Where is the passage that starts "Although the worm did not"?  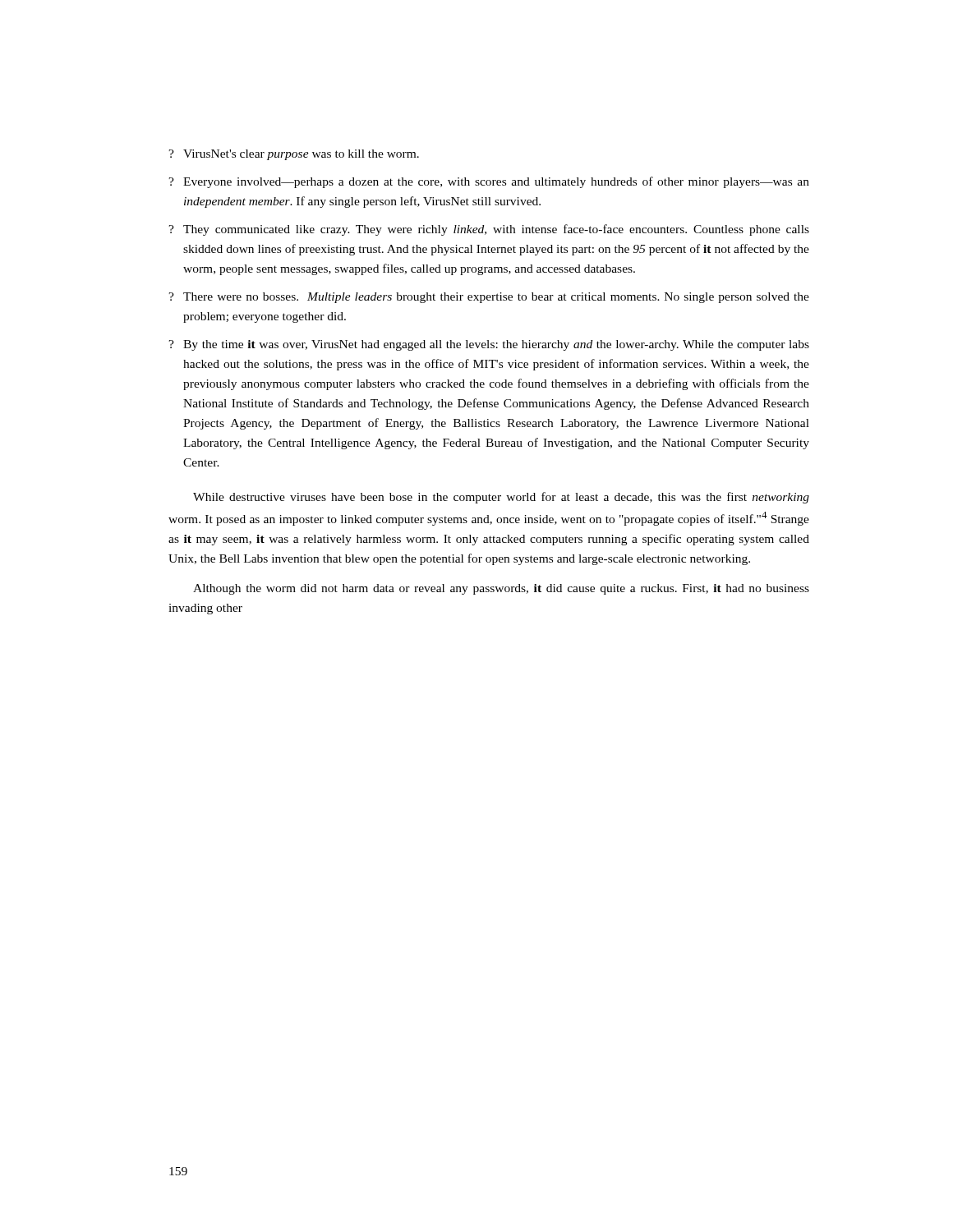(489, 598)
